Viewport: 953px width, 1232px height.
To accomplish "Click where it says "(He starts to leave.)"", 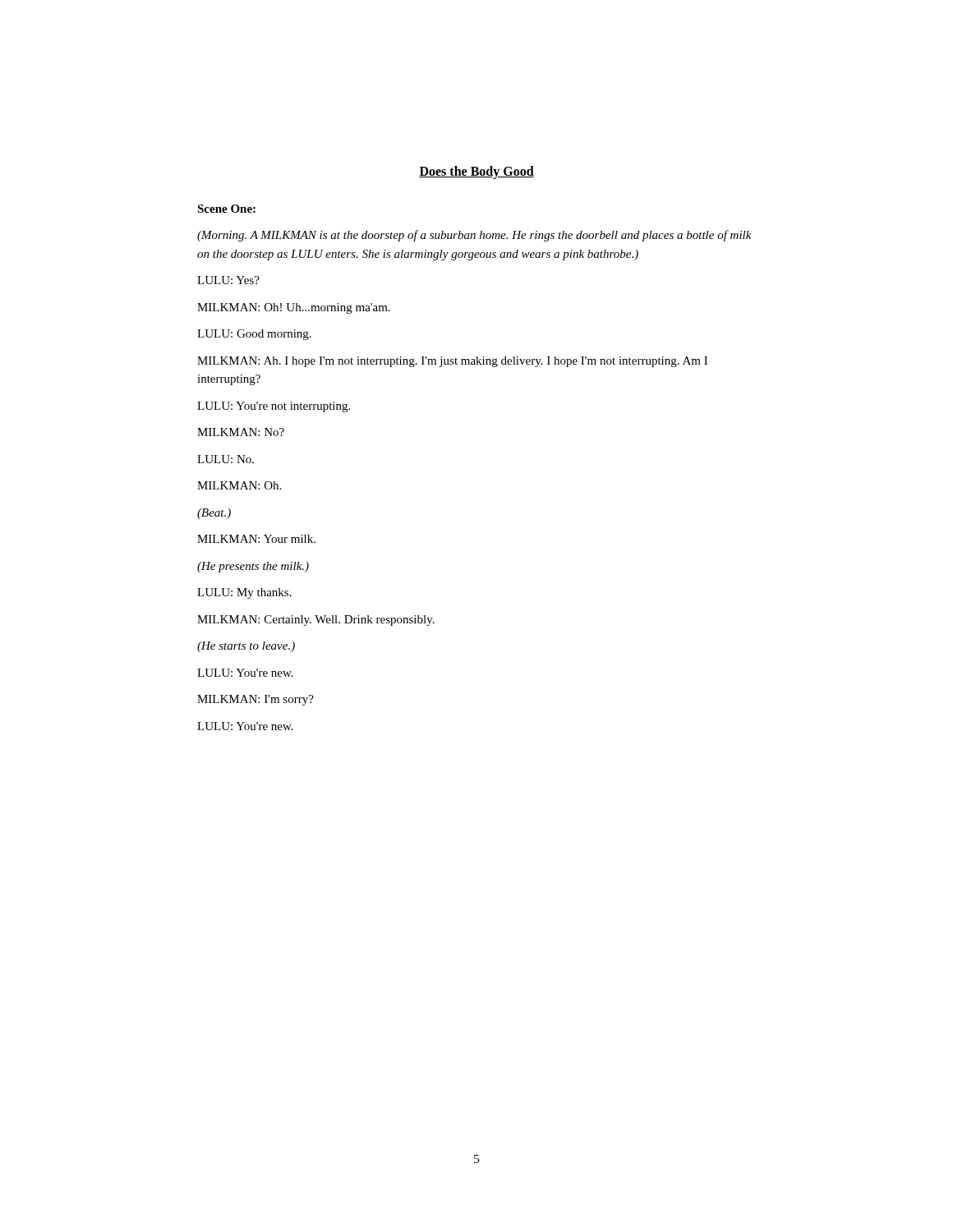I will click(246, 646).
